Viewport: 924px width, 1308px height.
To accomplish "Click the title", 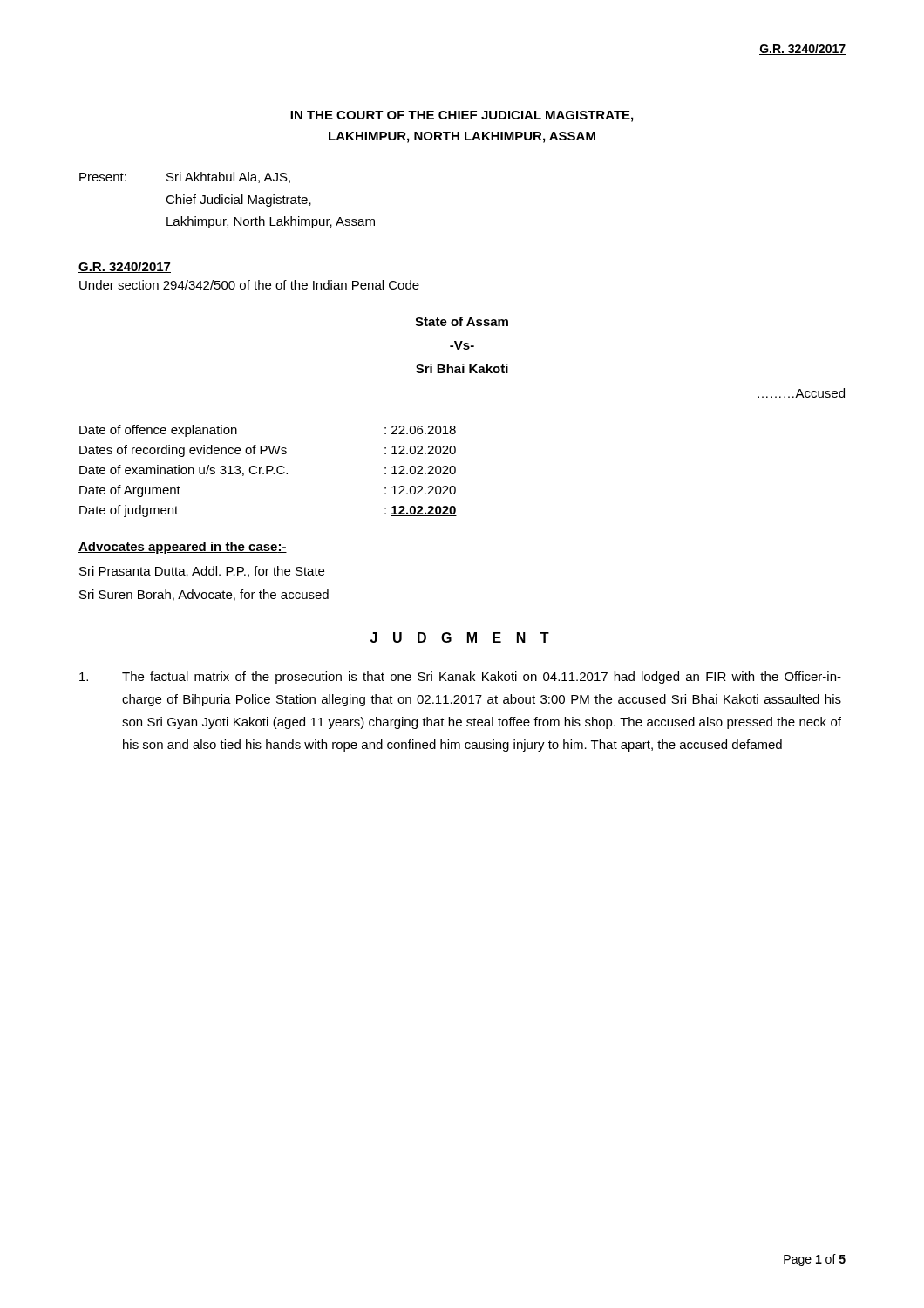I will pyautogui.click(x=462, y=125).
